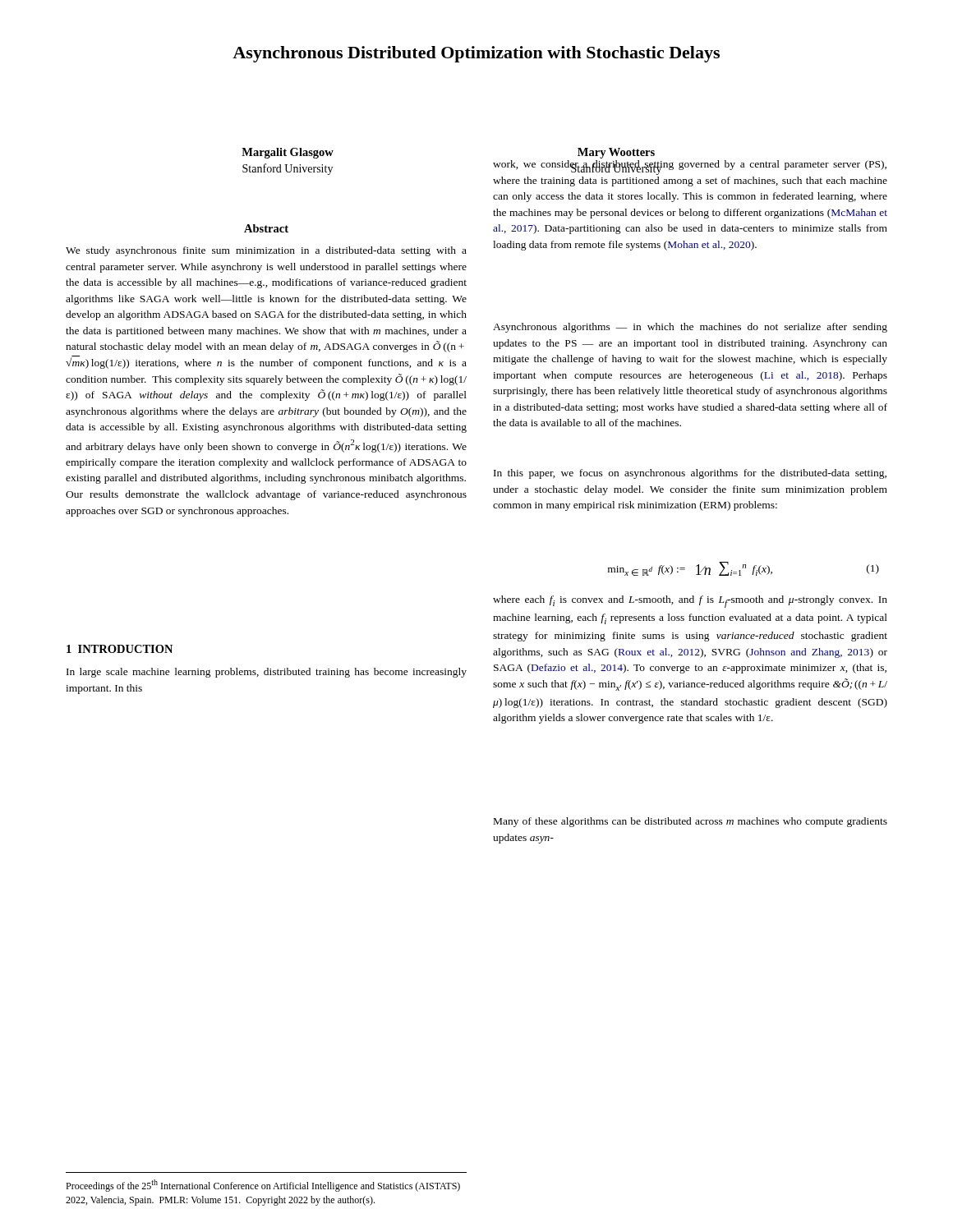
Task: Select the text block starting "In large scale machine"
Action: coord(266,679)
